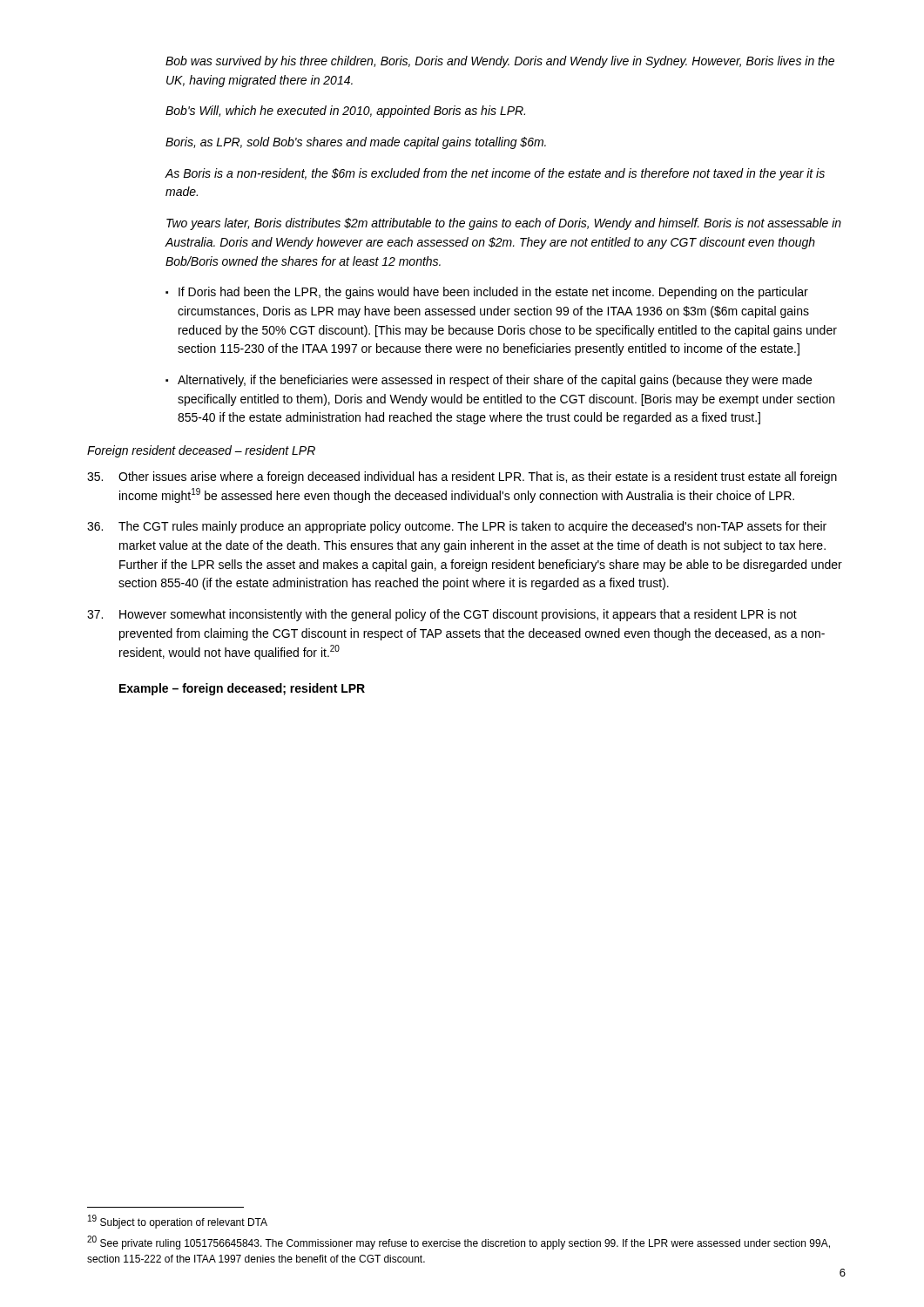Image resolution: width=924 pixels, height=1307 pixels.
Task: Point to the block beginning "19 Subject to operation of"
Action: pyautogui.click(x=177, y=1222)
